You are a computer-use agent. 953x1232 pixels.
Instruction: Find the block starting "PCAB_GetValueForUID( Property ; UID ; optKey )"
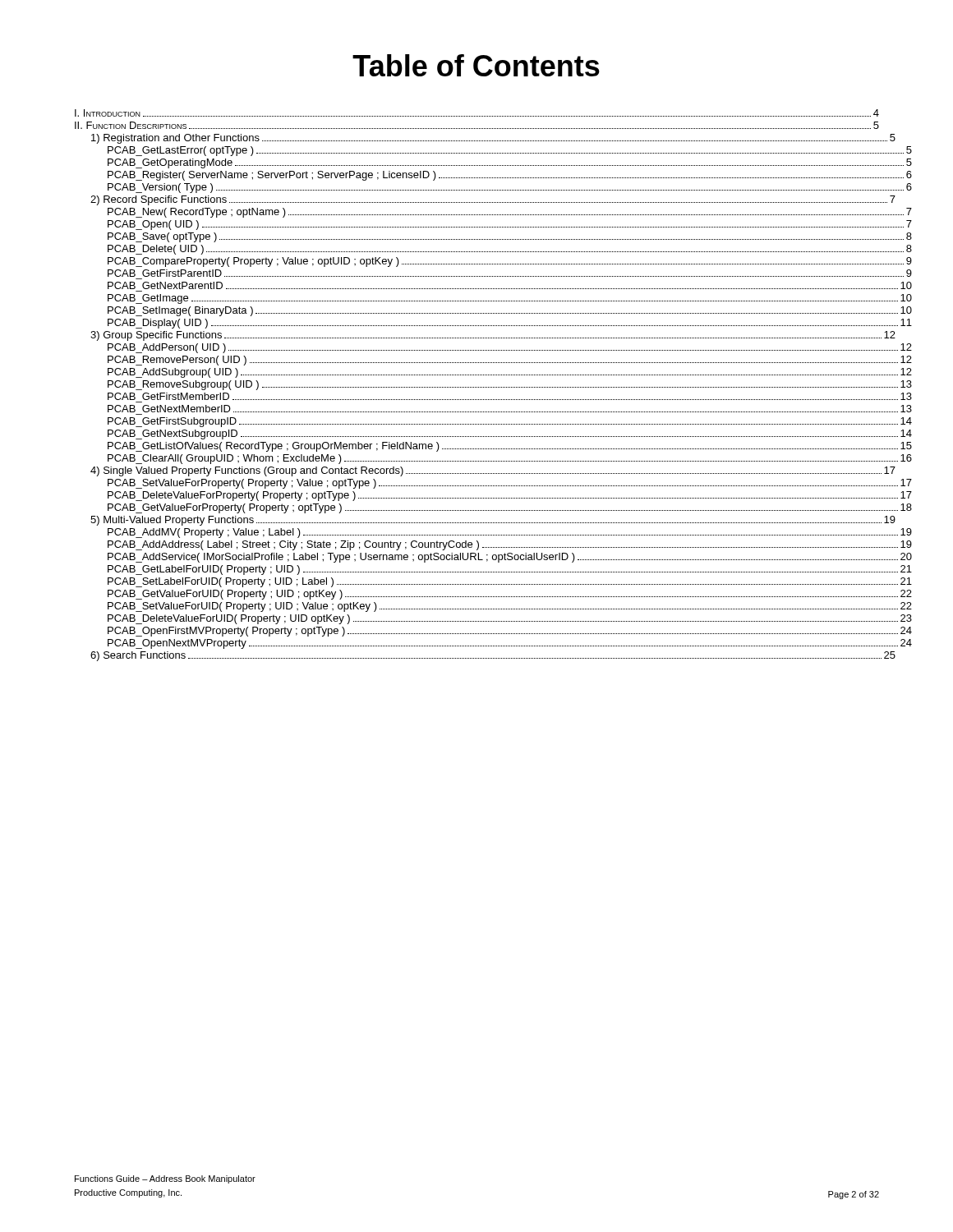(509, 593)
